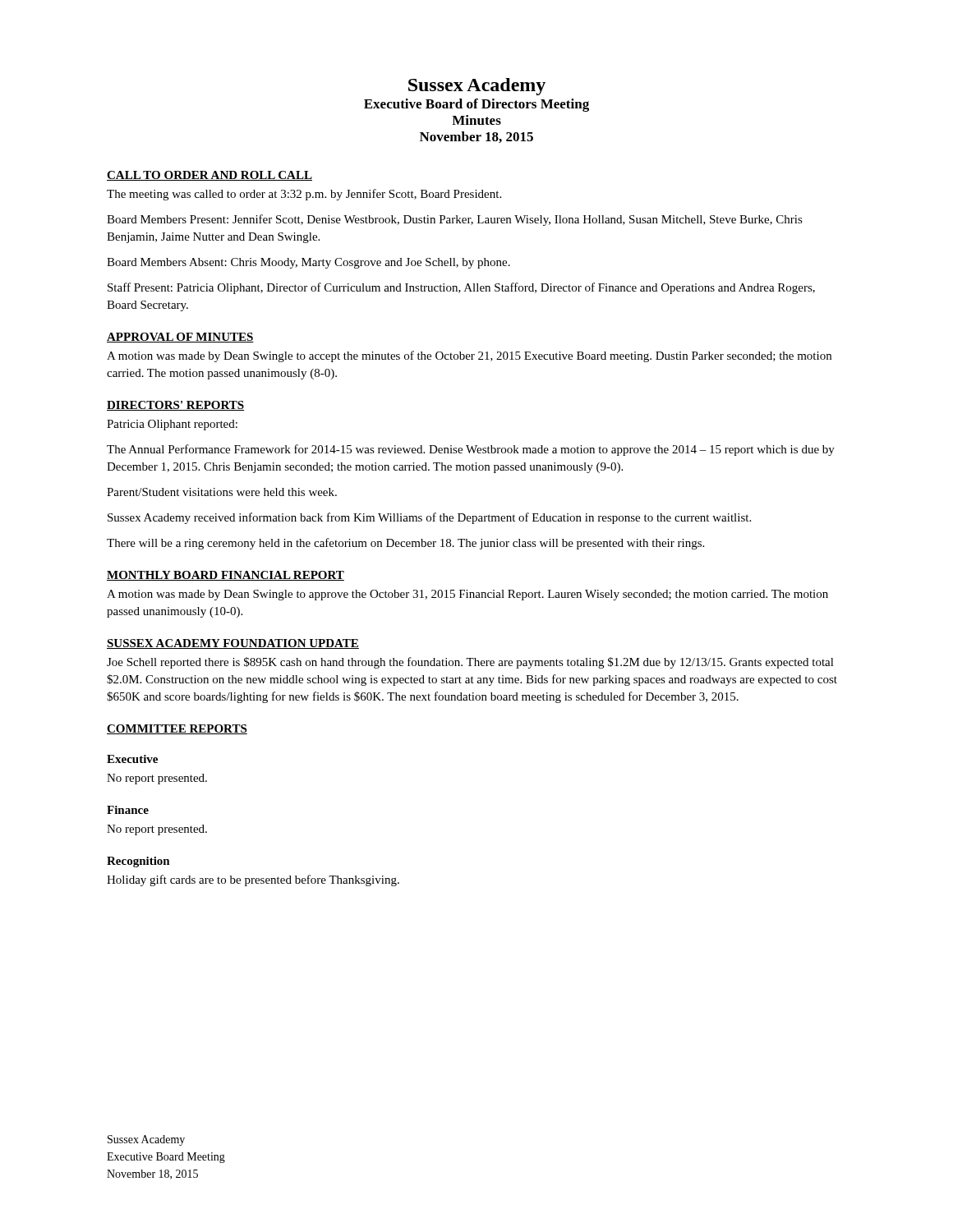Point to the block beginning "Sussex Academy received"

(x=429, y=517)
